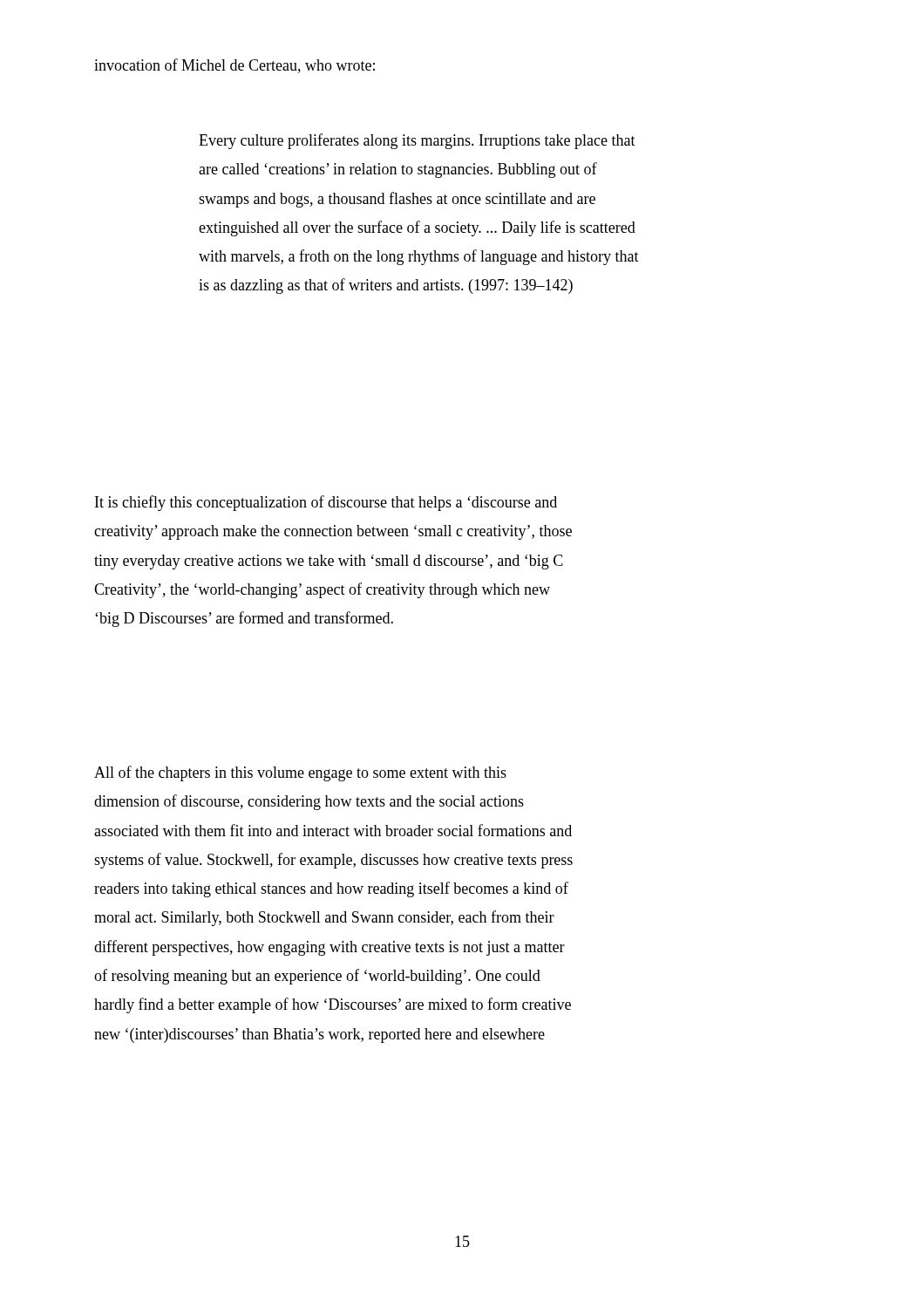
Task: Locate the block of text that opens with "All of the chapters in"
Action: coord(334,903)
